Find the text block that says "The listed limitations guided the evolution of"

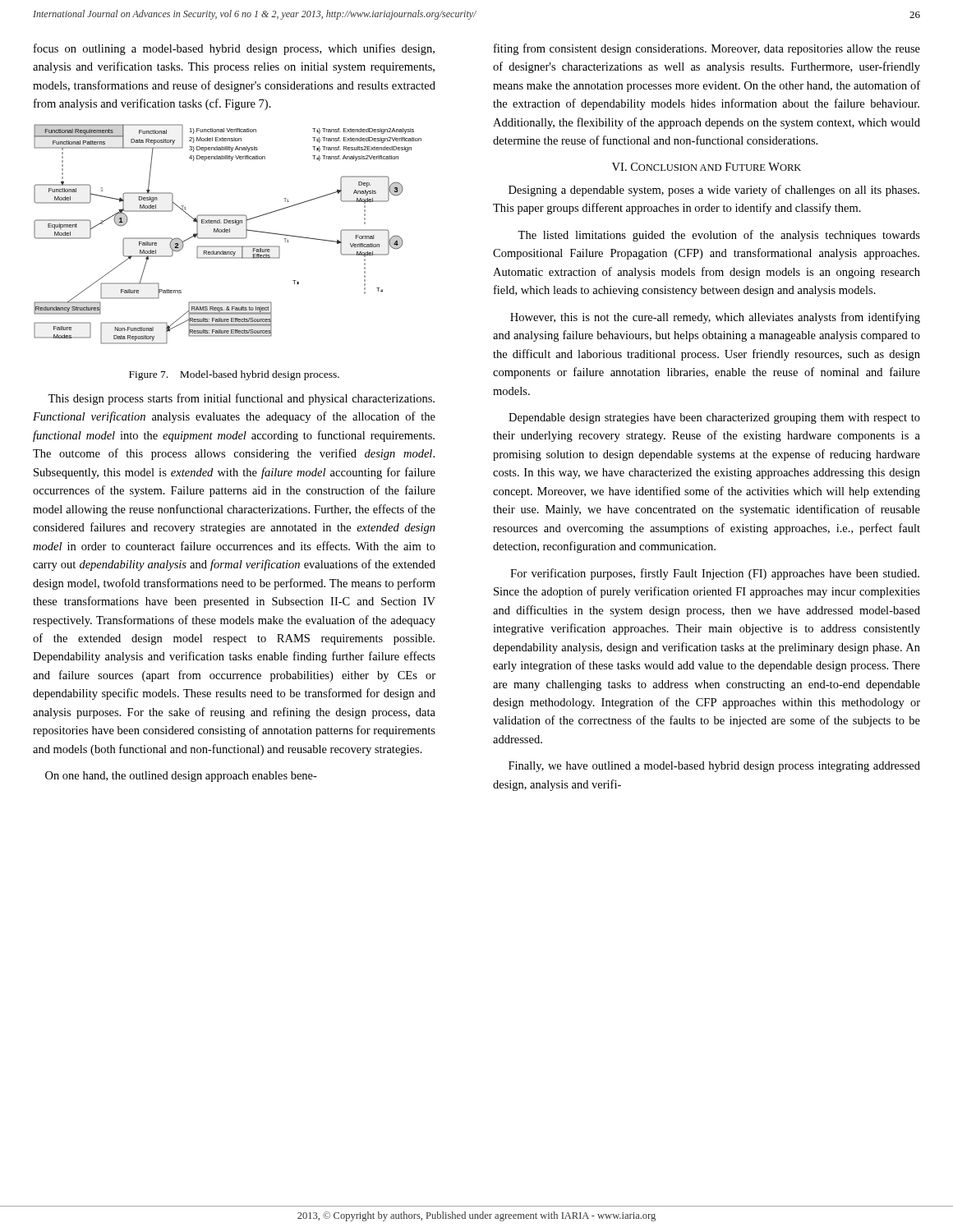[x=707, y=262]
